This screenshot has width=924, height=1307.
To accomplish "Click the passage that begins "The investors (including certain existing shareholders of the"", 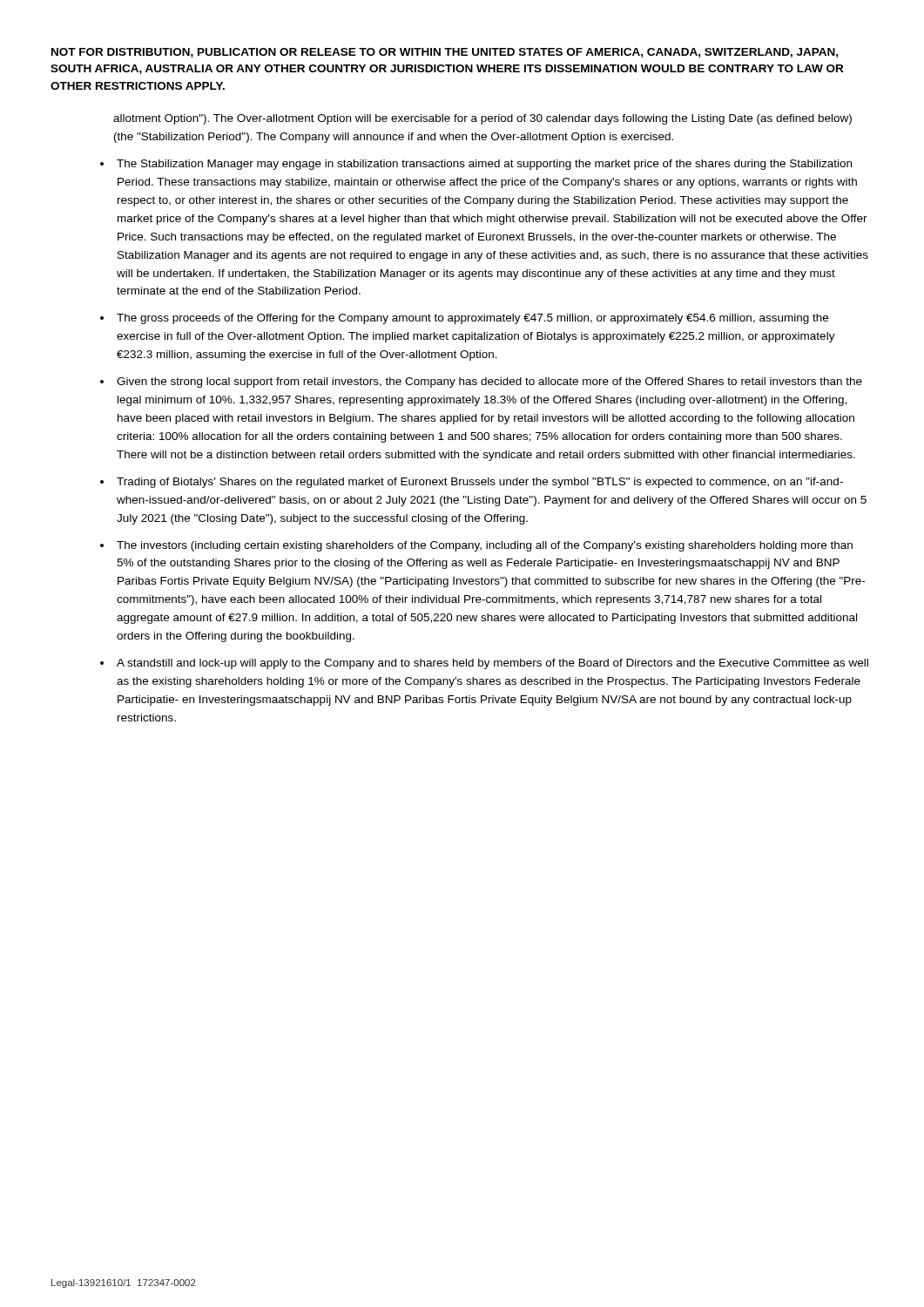I will pyautogui.click(x=491, y=590).
